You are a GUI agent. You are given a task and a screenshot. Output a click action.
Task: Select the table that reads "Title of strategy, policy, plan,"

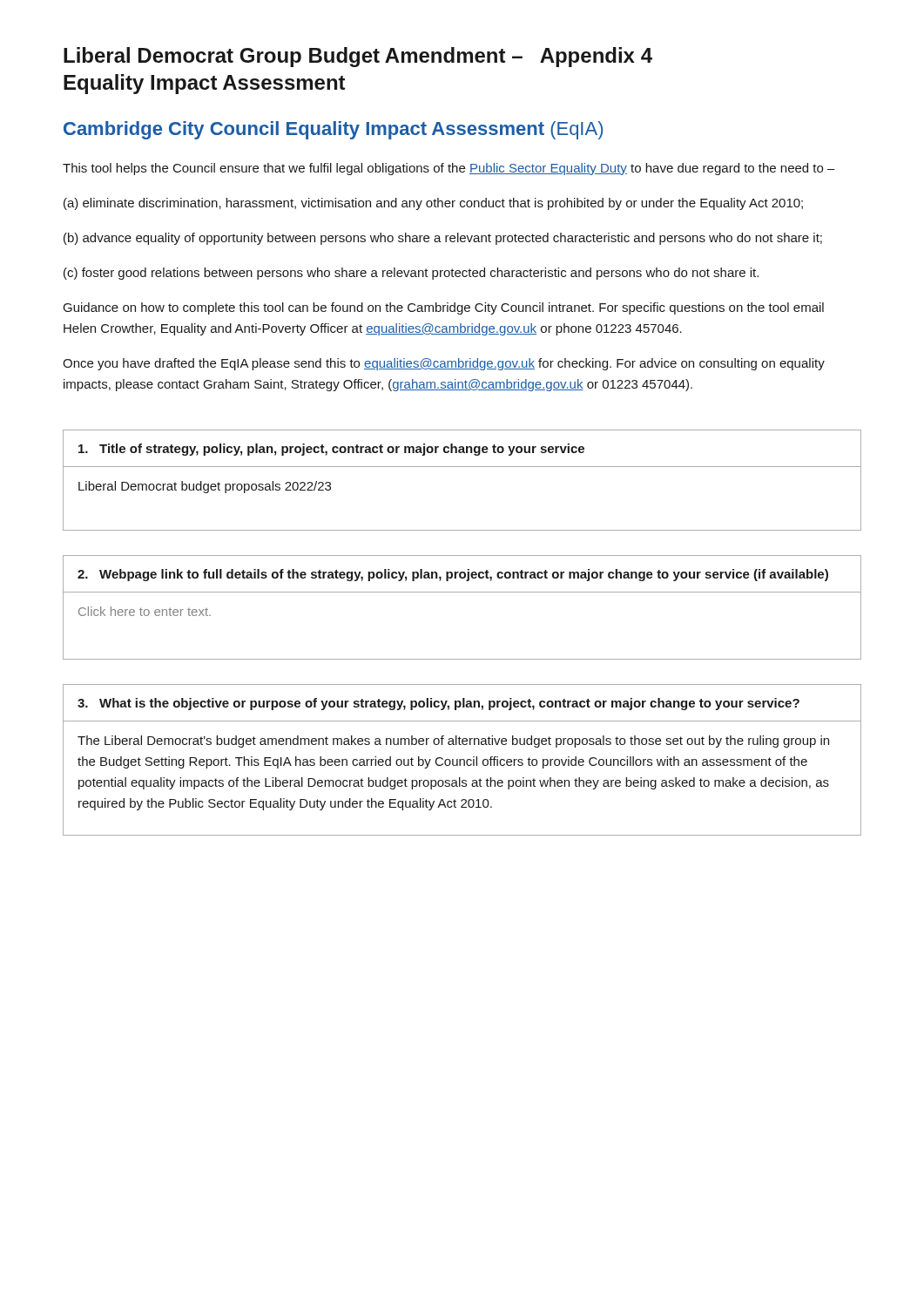[462, 480]
